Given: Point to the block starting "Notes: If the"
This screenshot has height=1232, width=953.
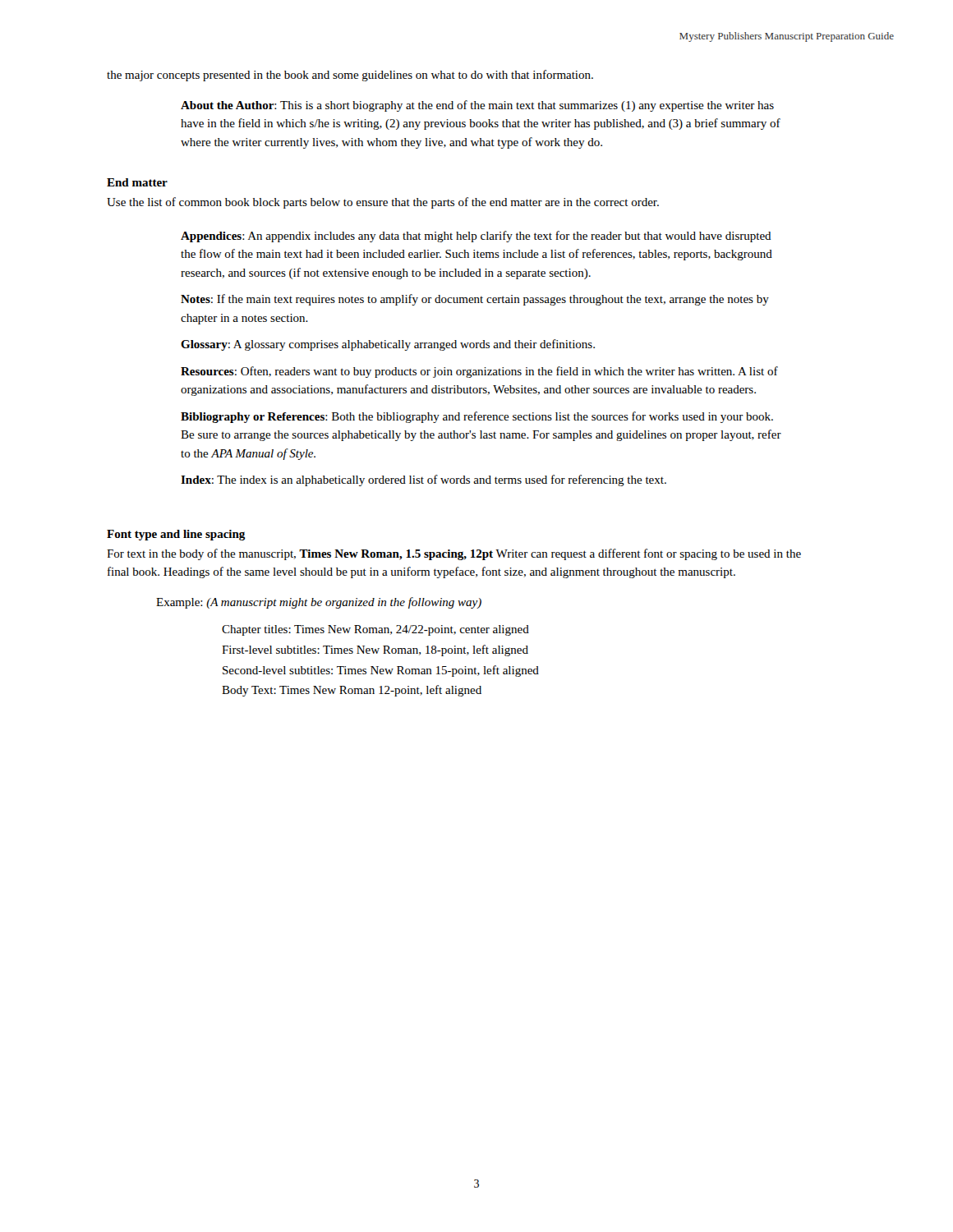Looking at the screenshot, I should 475,308.
